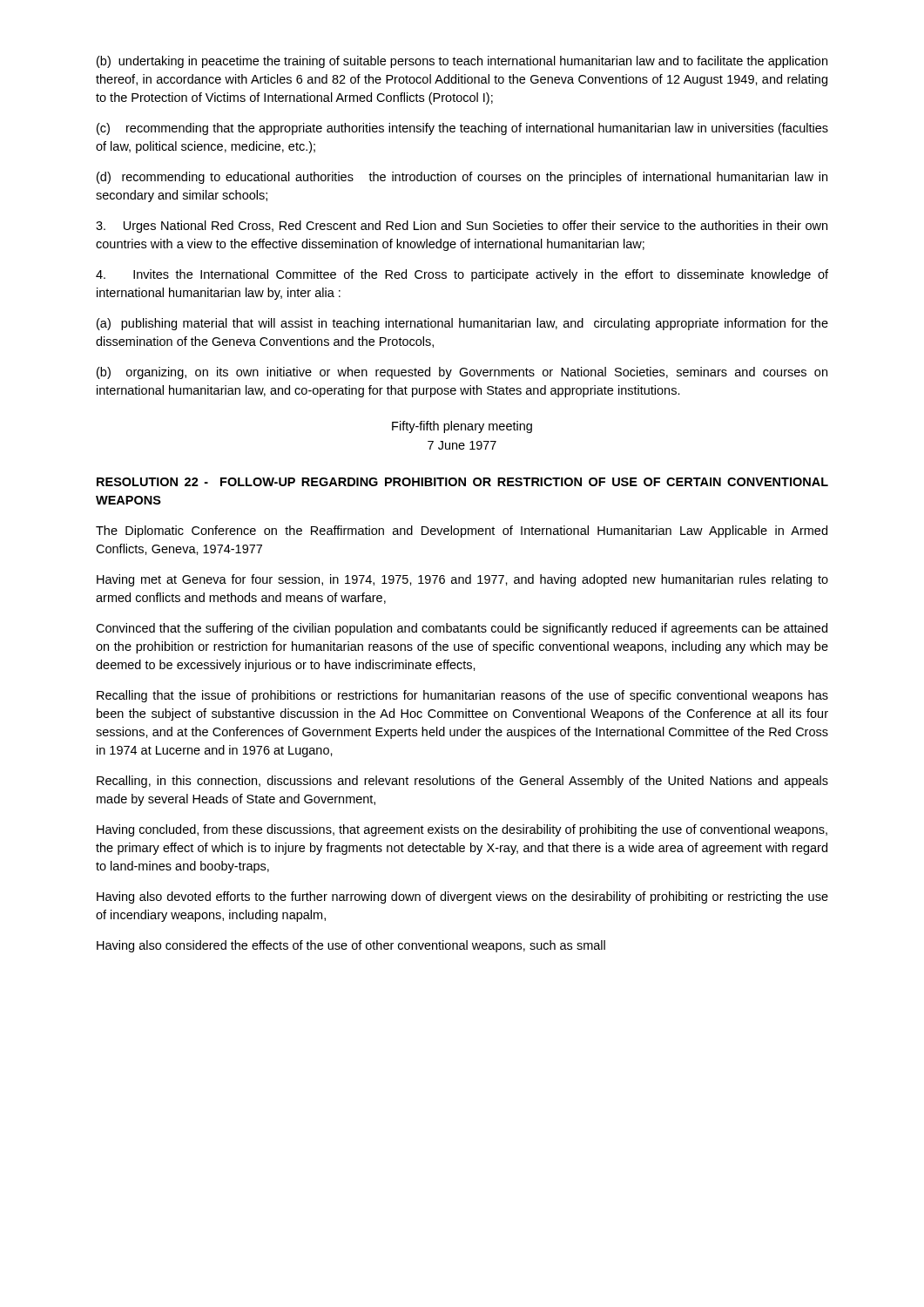Locate the passage starting "(b) organizing, on its own initiative"
Viewport: 924px width, 1307px height.
(462, 381)
